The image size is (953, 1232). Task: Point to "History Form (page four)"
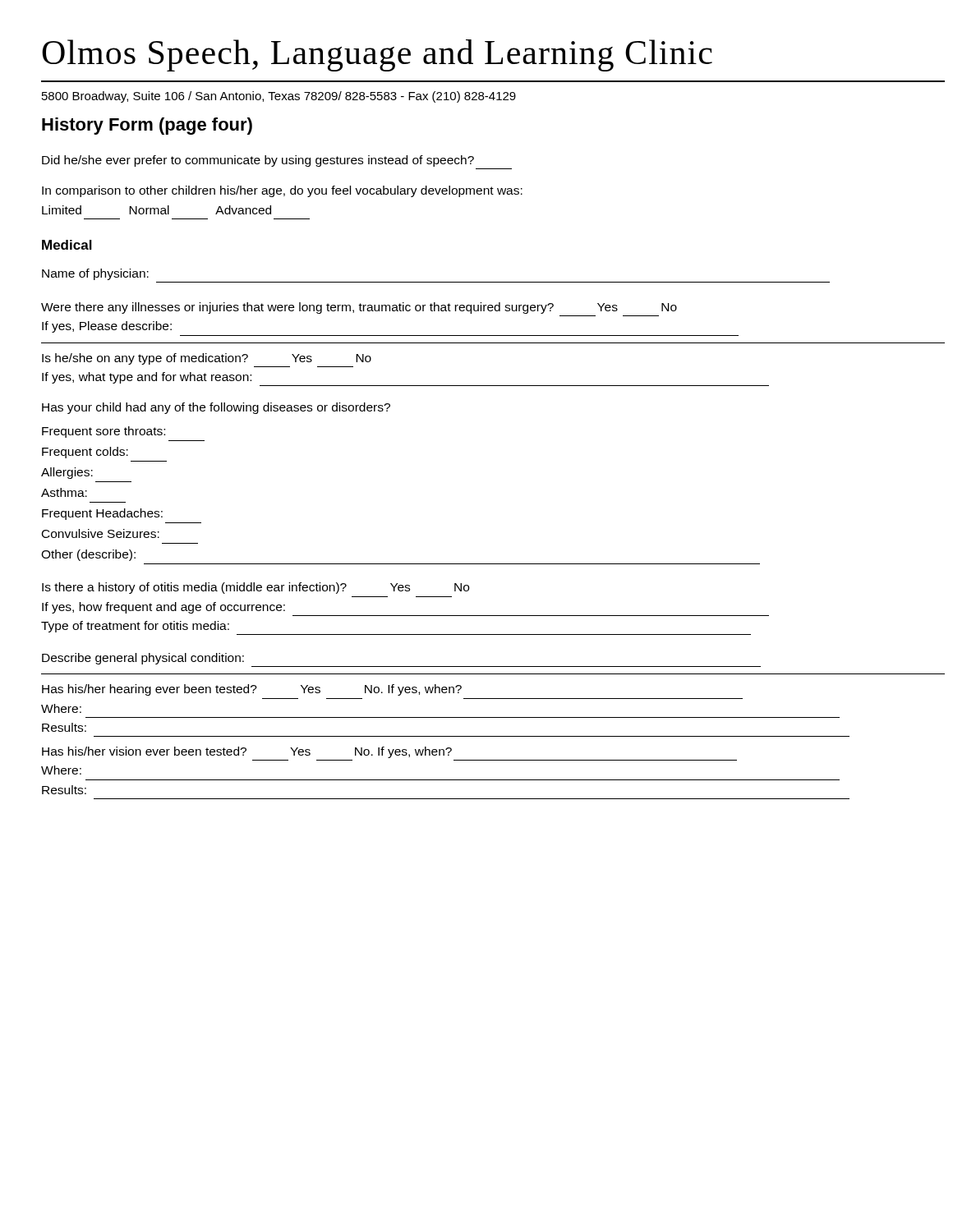(147, 126)
